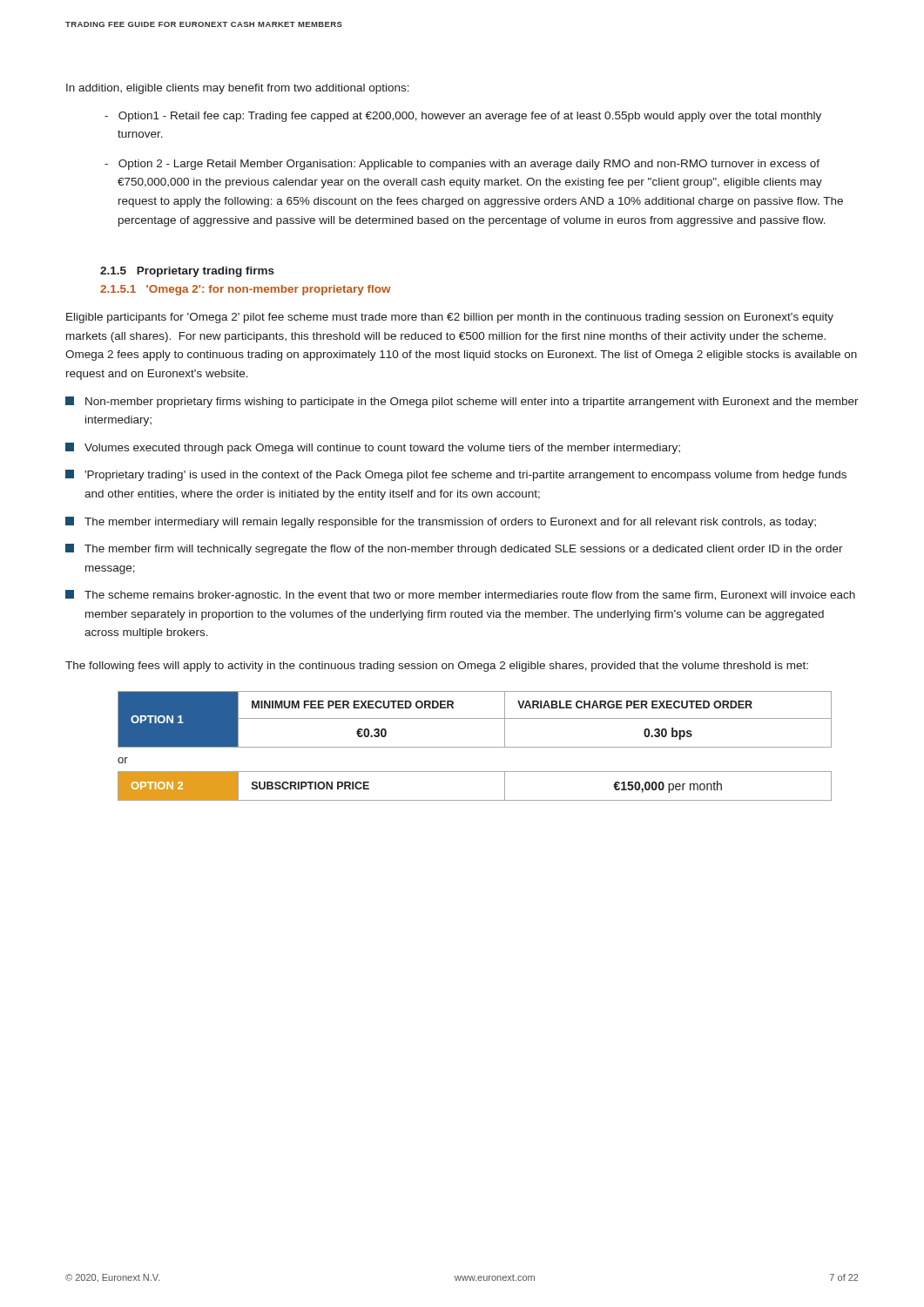The height and width of the screenshot is (1307, 924).
Task: Click the passage that begins "Non-member proprietary firms wishing to"
Action: (462, 411)
